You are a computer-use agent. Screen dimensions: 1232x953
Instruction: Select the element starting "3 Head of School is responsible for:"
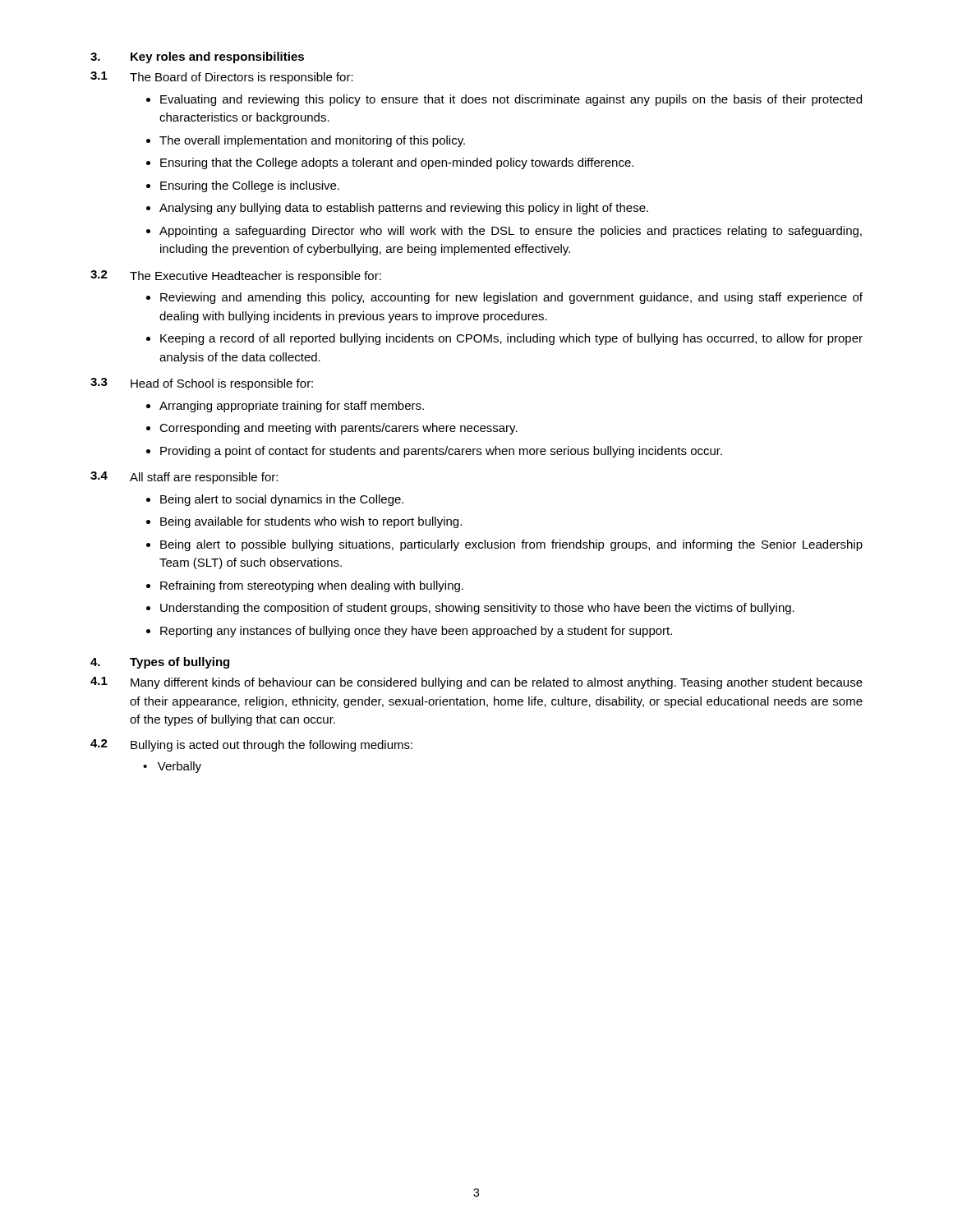pos(202,384)
